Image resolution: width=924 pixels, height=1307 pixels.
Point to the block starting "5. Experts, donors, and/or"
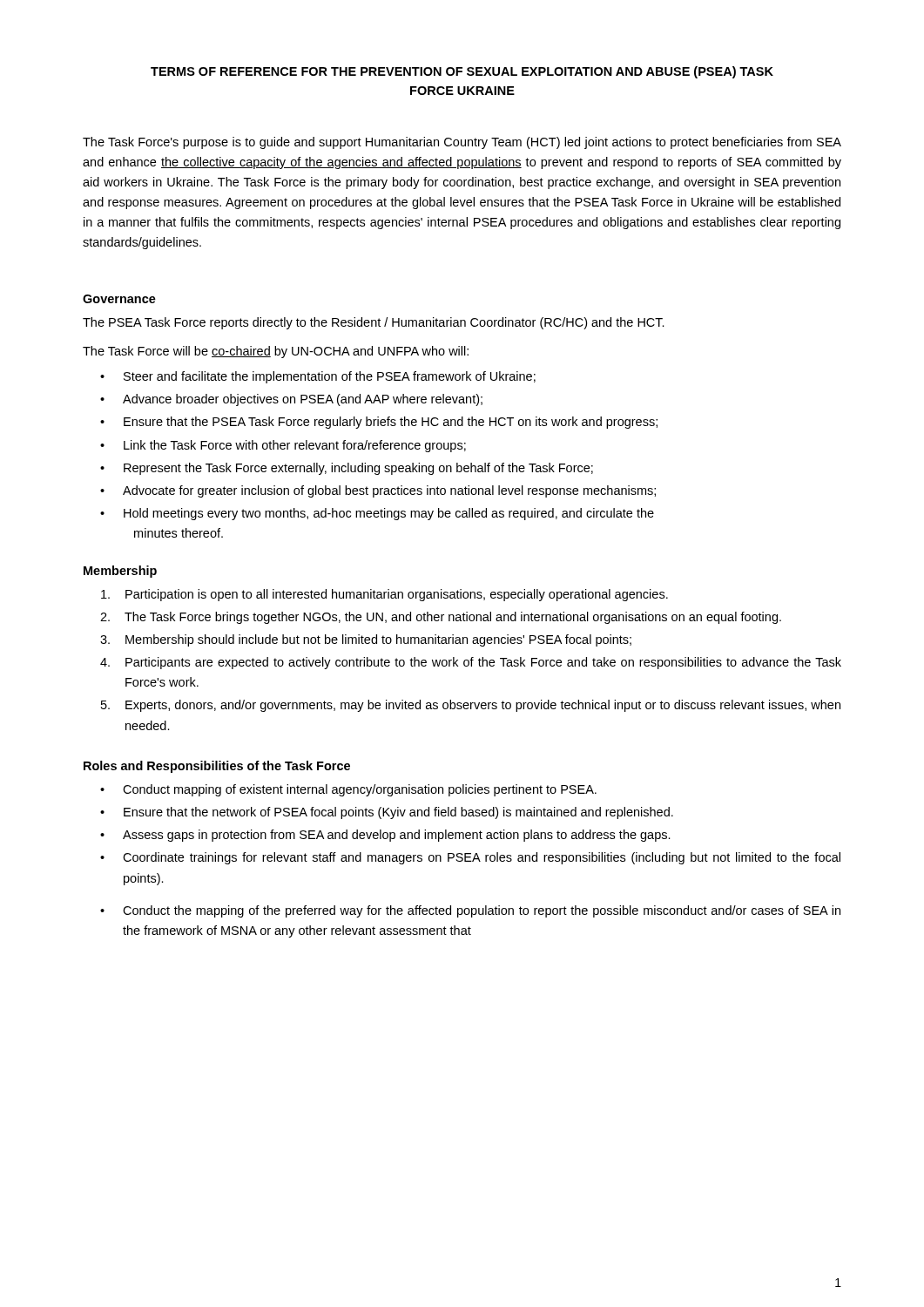471,716
